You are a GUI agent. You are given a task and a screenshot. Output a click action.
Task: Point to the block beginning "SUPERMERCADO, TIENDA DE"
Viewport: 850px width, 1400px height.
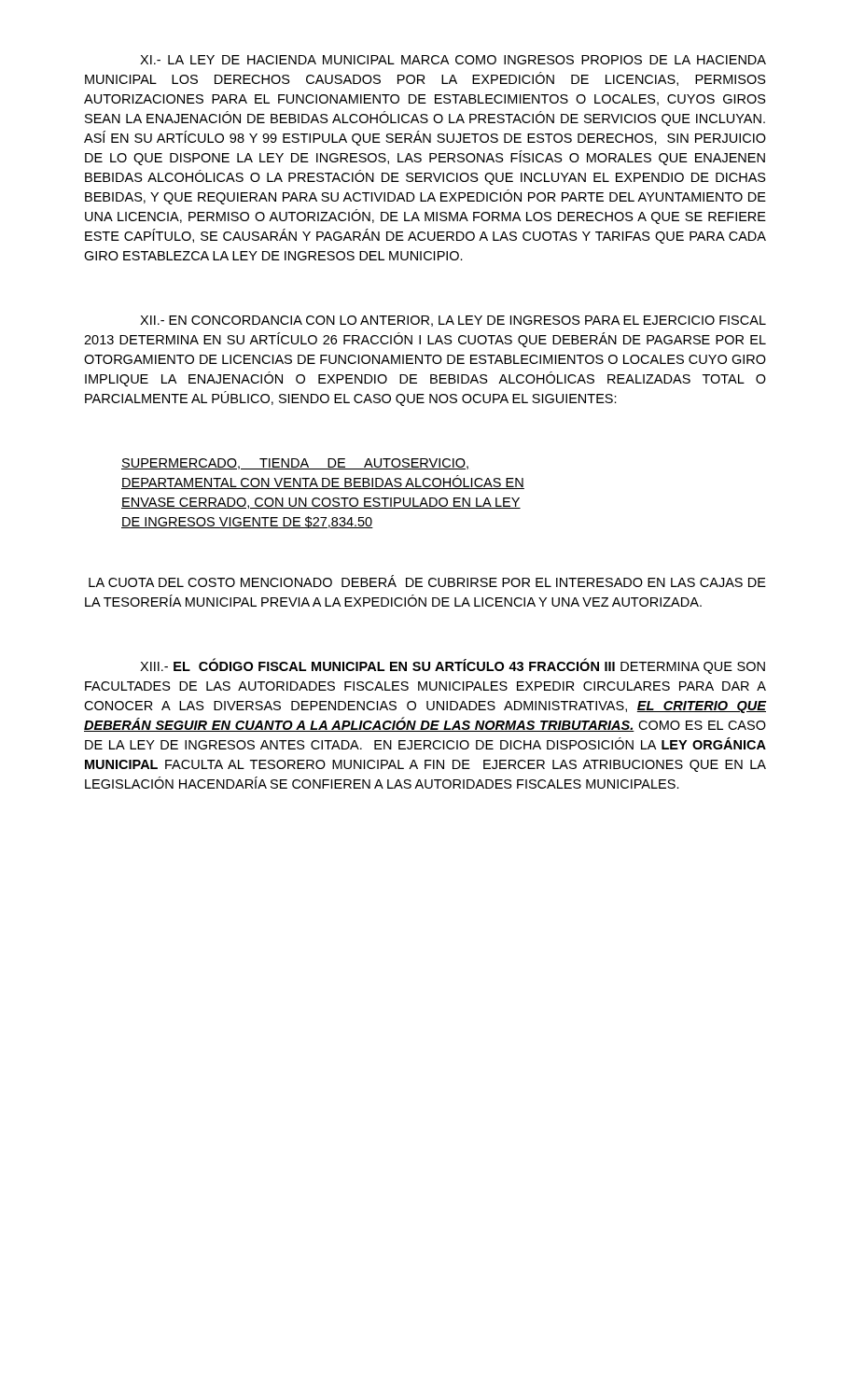pos(323,493)
